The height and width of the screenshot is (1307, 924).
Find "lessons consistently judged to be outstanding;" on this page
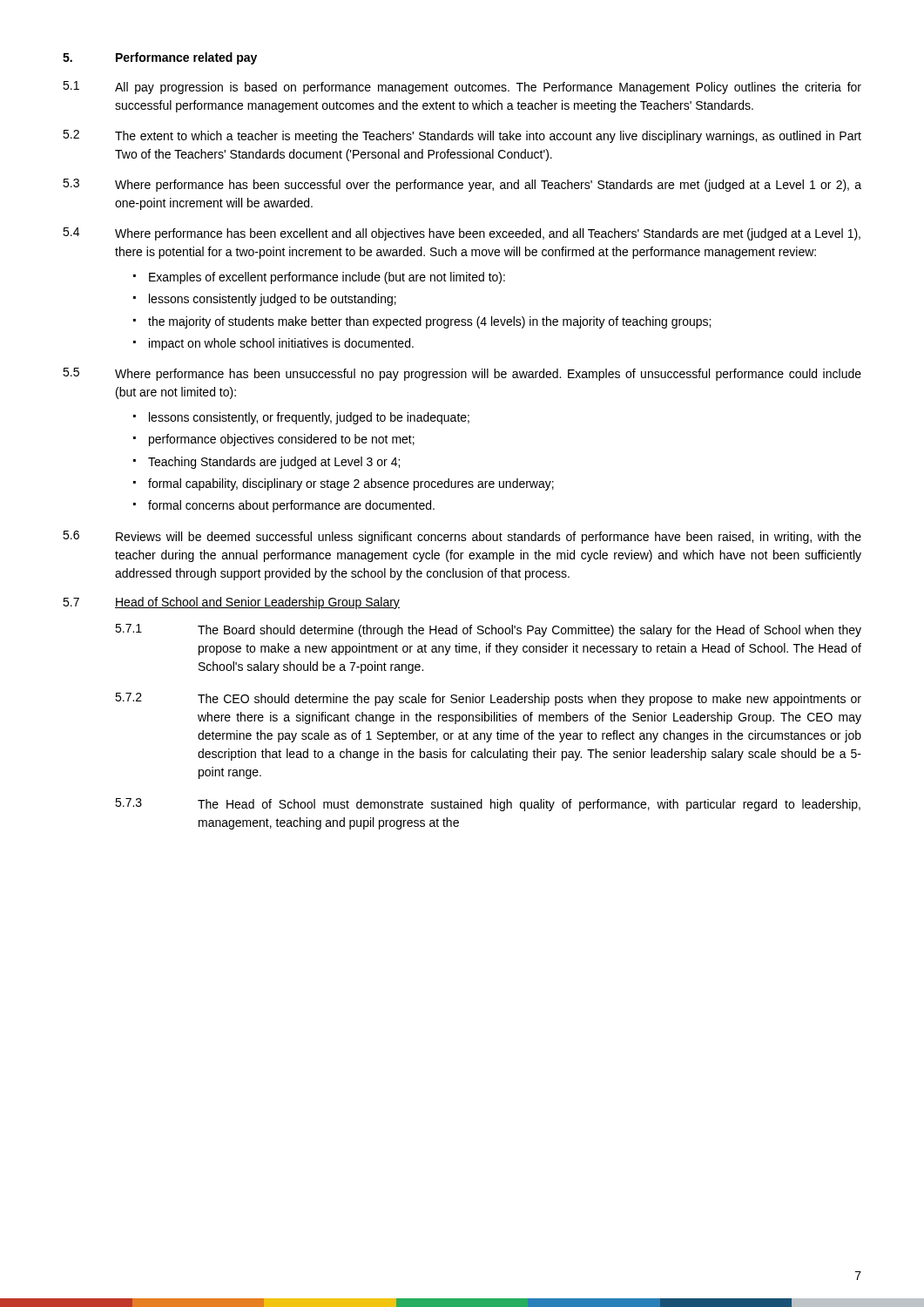tap(272, 299)
